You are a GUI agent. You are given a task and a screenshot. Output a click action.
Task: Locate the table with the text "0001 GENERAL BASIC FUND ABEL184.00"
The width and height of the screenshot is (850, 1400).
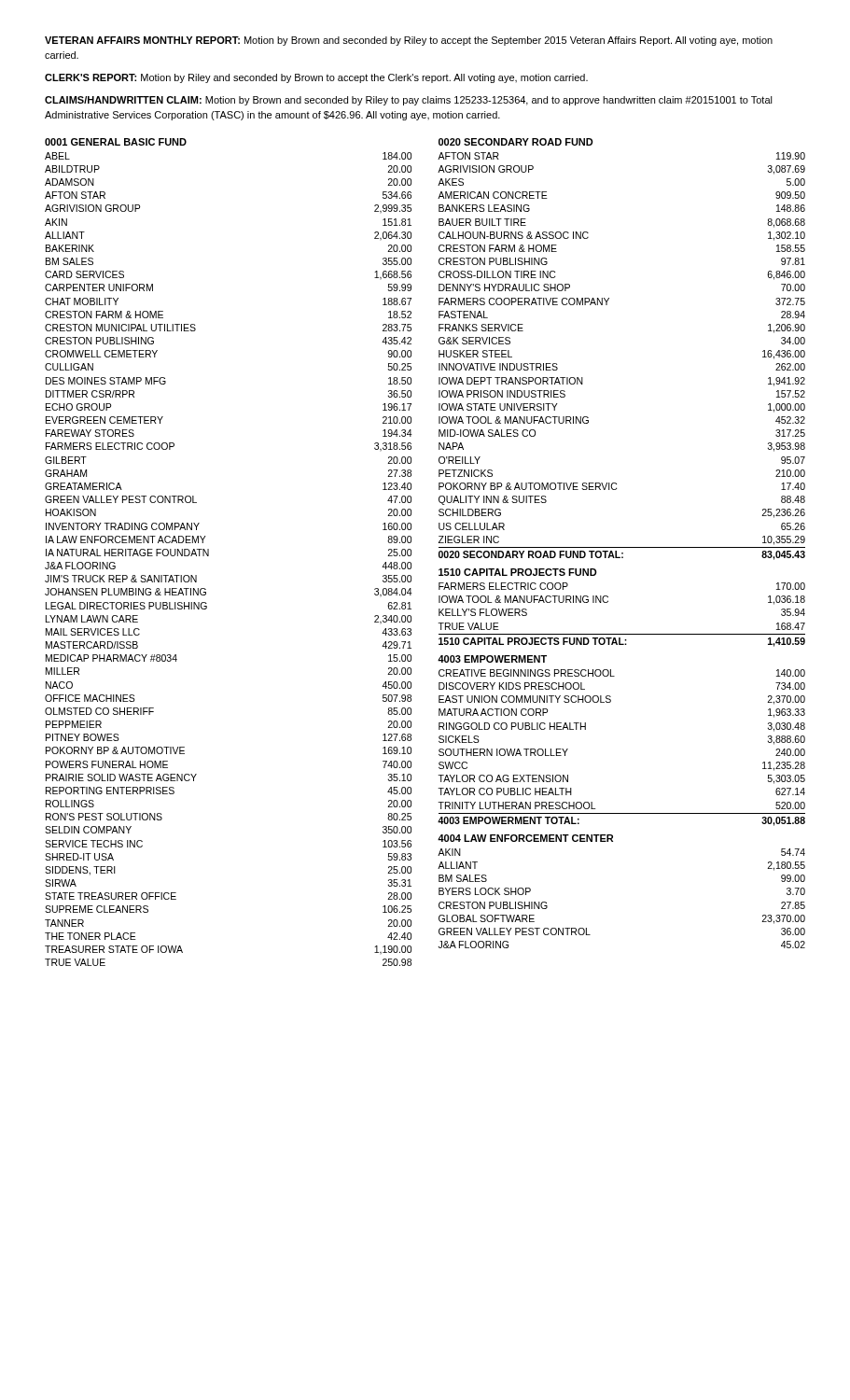click(425, 553)
